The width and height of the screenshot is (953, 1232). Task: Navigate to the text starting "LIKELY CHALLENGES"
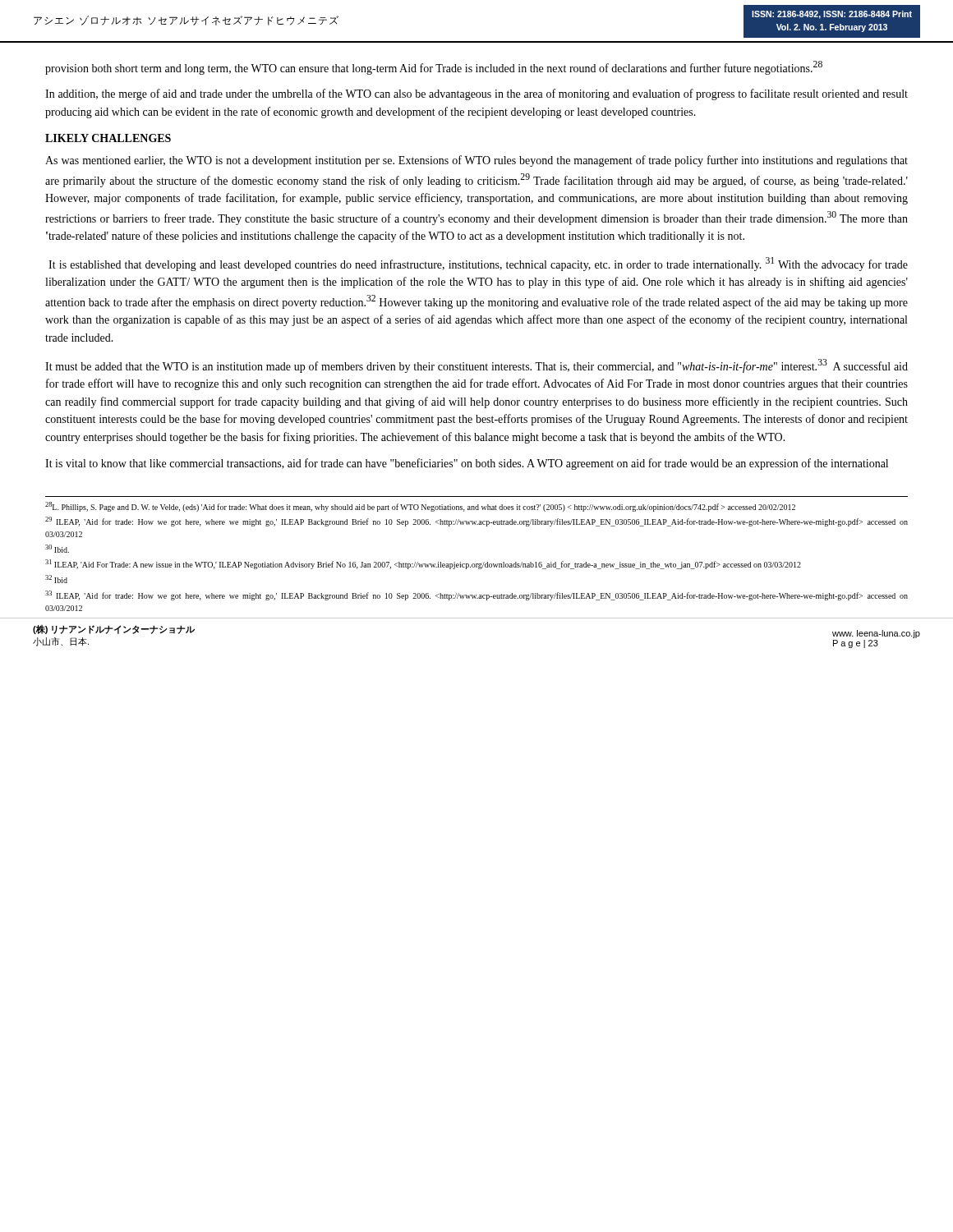pyautogui.click(x=108, y=139)
